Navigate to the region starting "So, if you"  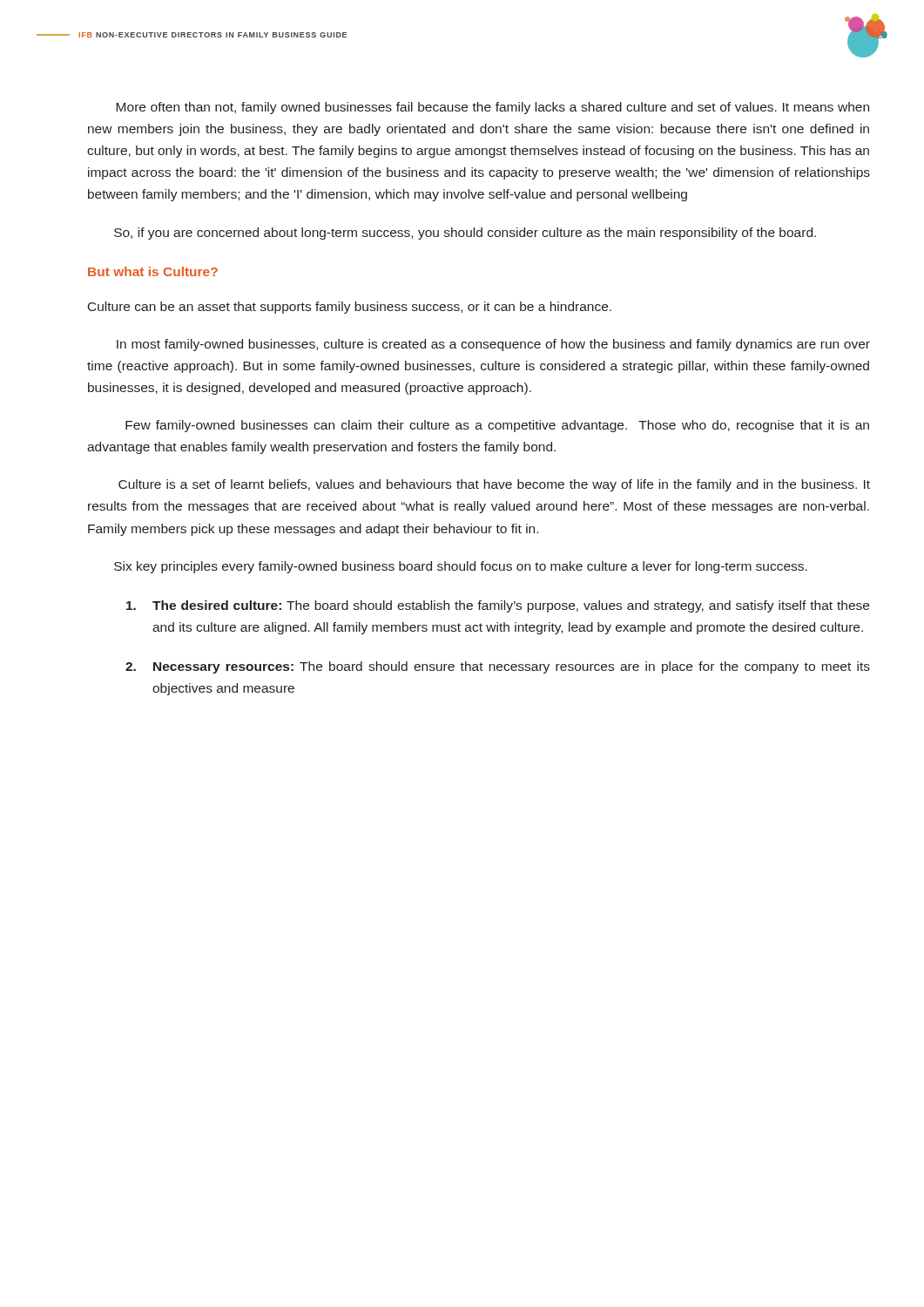(x=452, y=232)
